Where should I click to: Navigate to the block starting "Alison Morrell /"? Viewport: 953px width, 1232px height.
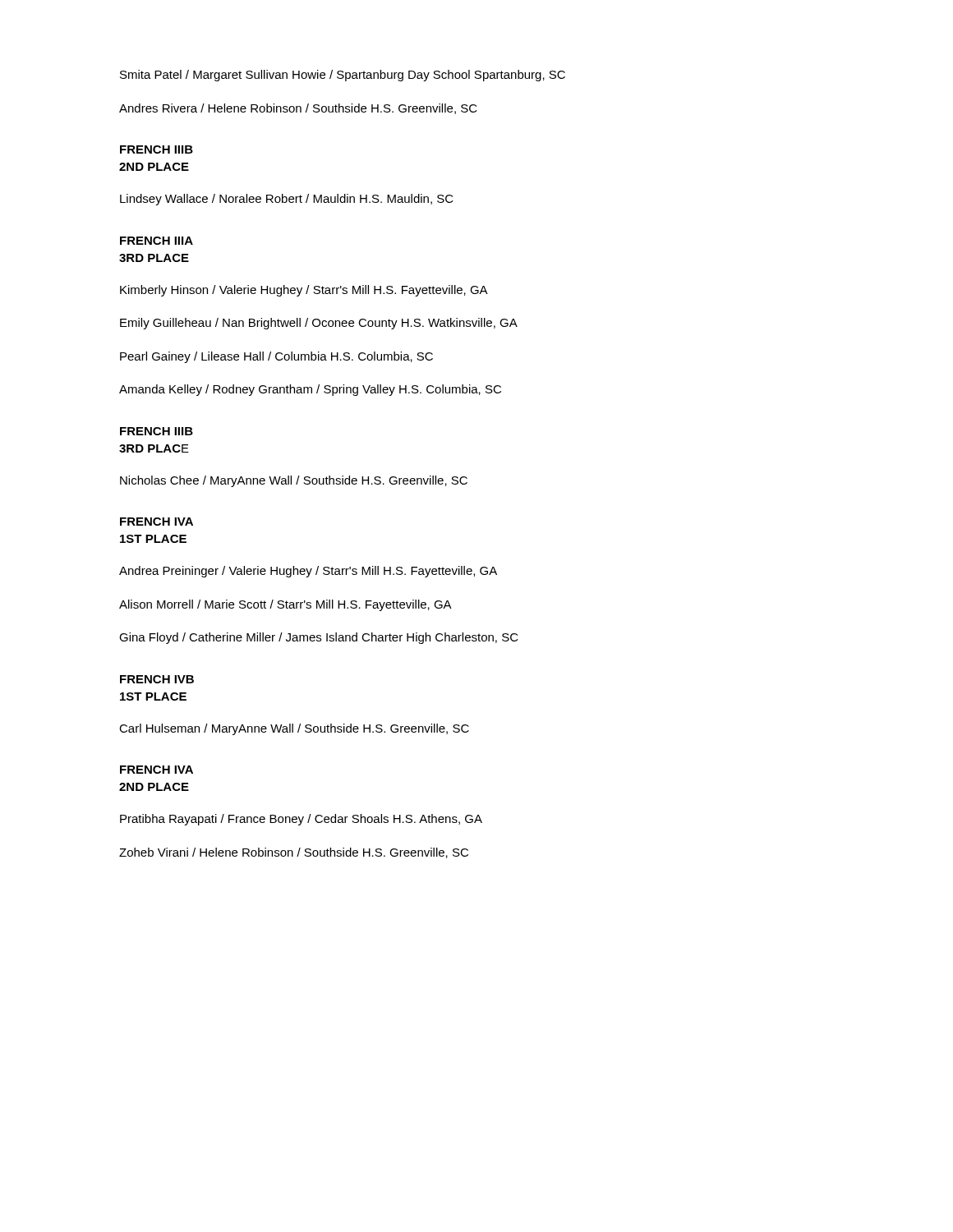[x=285, y=604]
